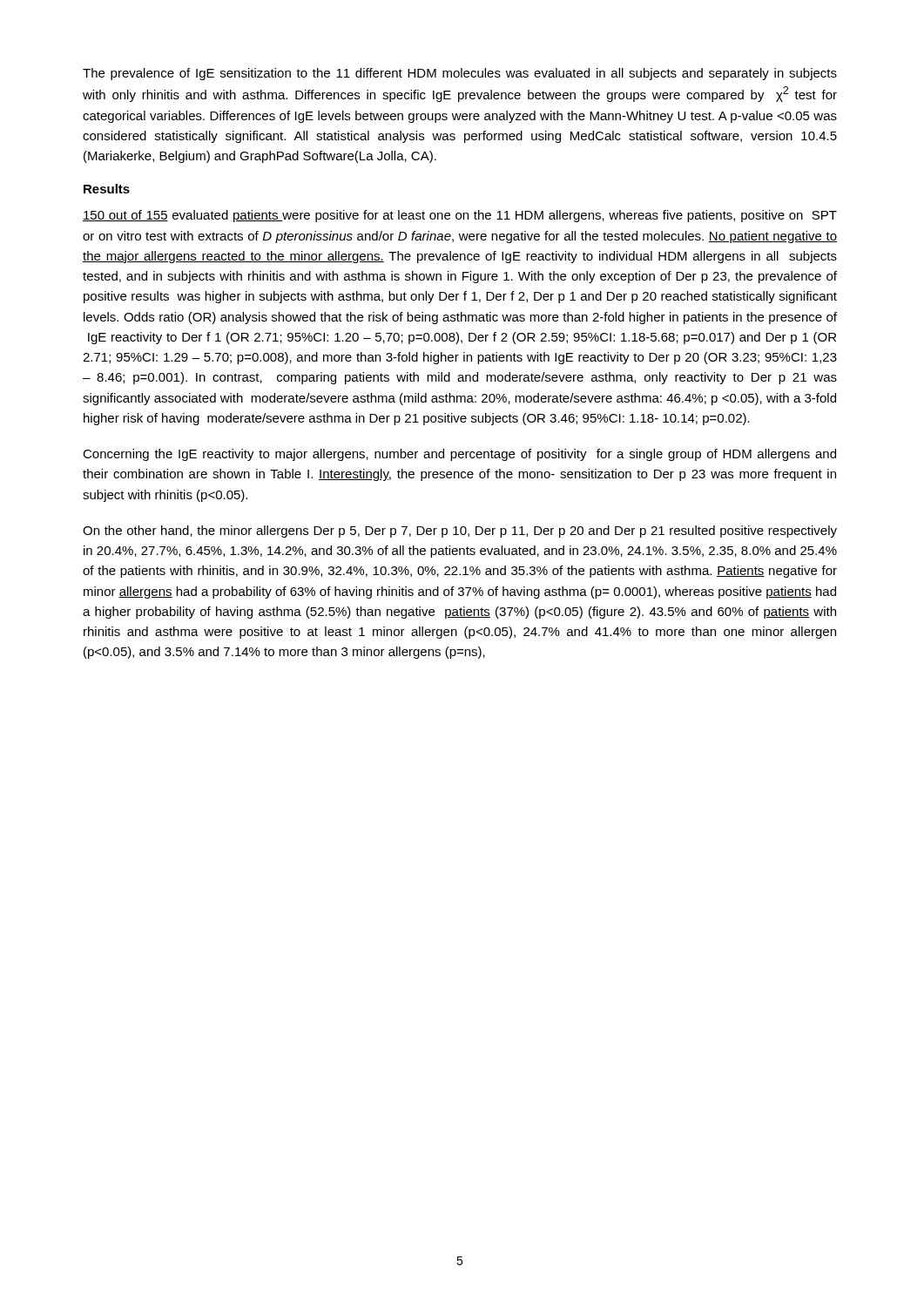The width and height of the screenshot is (924, 1307).
Task: Locate the section header
Action: click(x=106, y=189)
